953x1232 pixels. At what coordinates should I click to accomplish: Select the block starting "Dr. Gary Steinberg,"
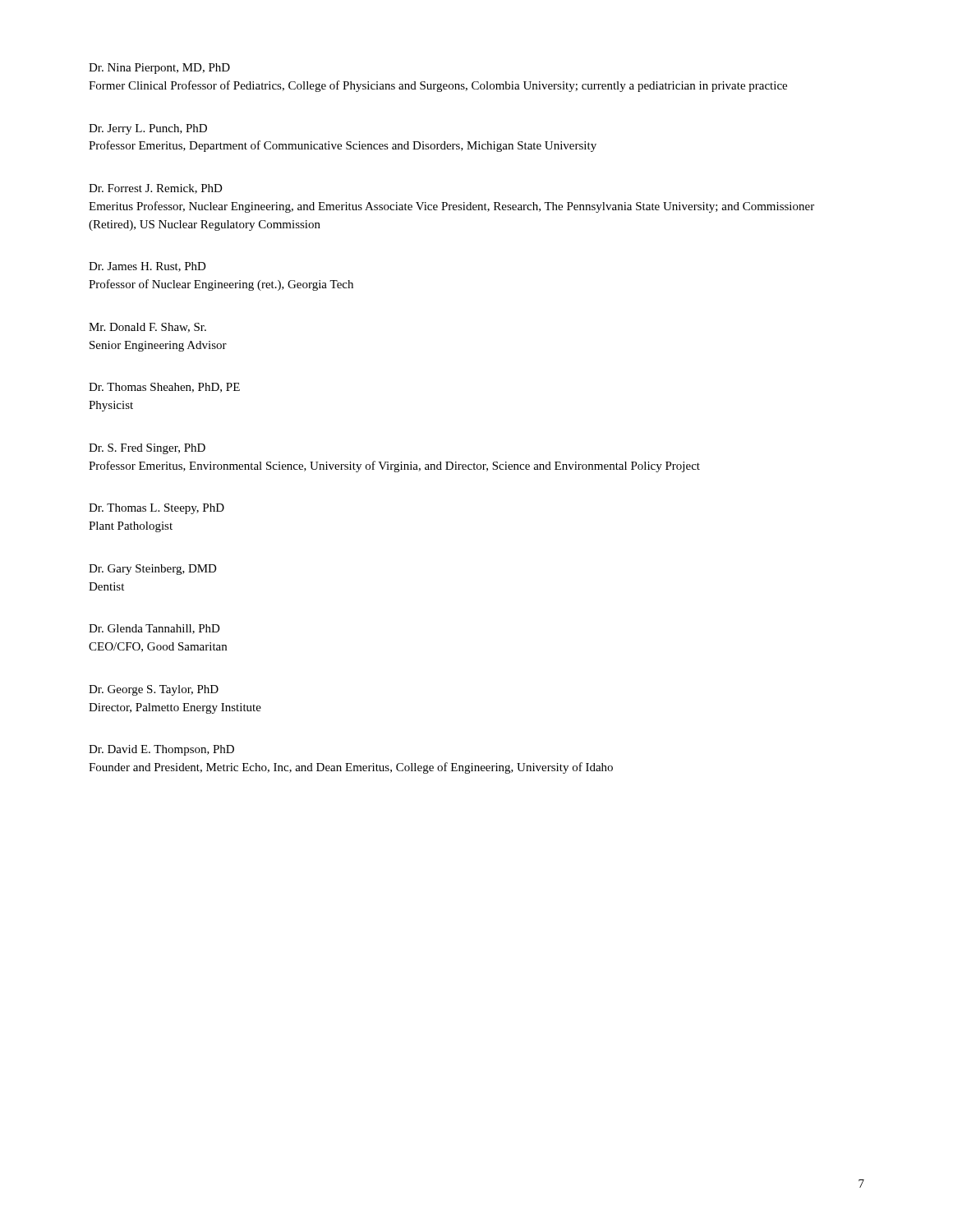tap(153, 570)
